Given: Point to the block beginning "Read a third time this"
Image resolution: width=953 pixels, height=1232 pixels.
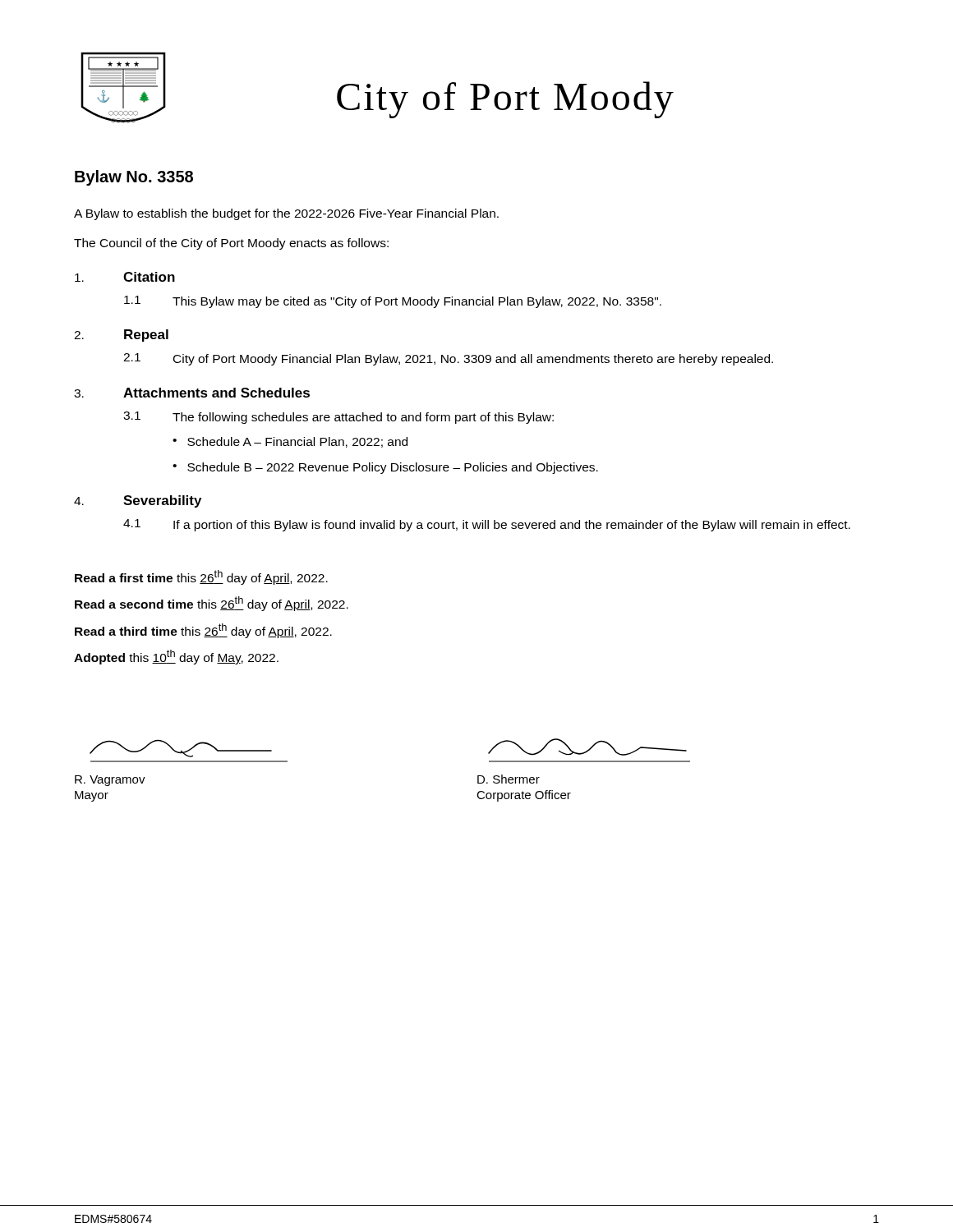Looking at the screenshot, I should click(203, 629).
